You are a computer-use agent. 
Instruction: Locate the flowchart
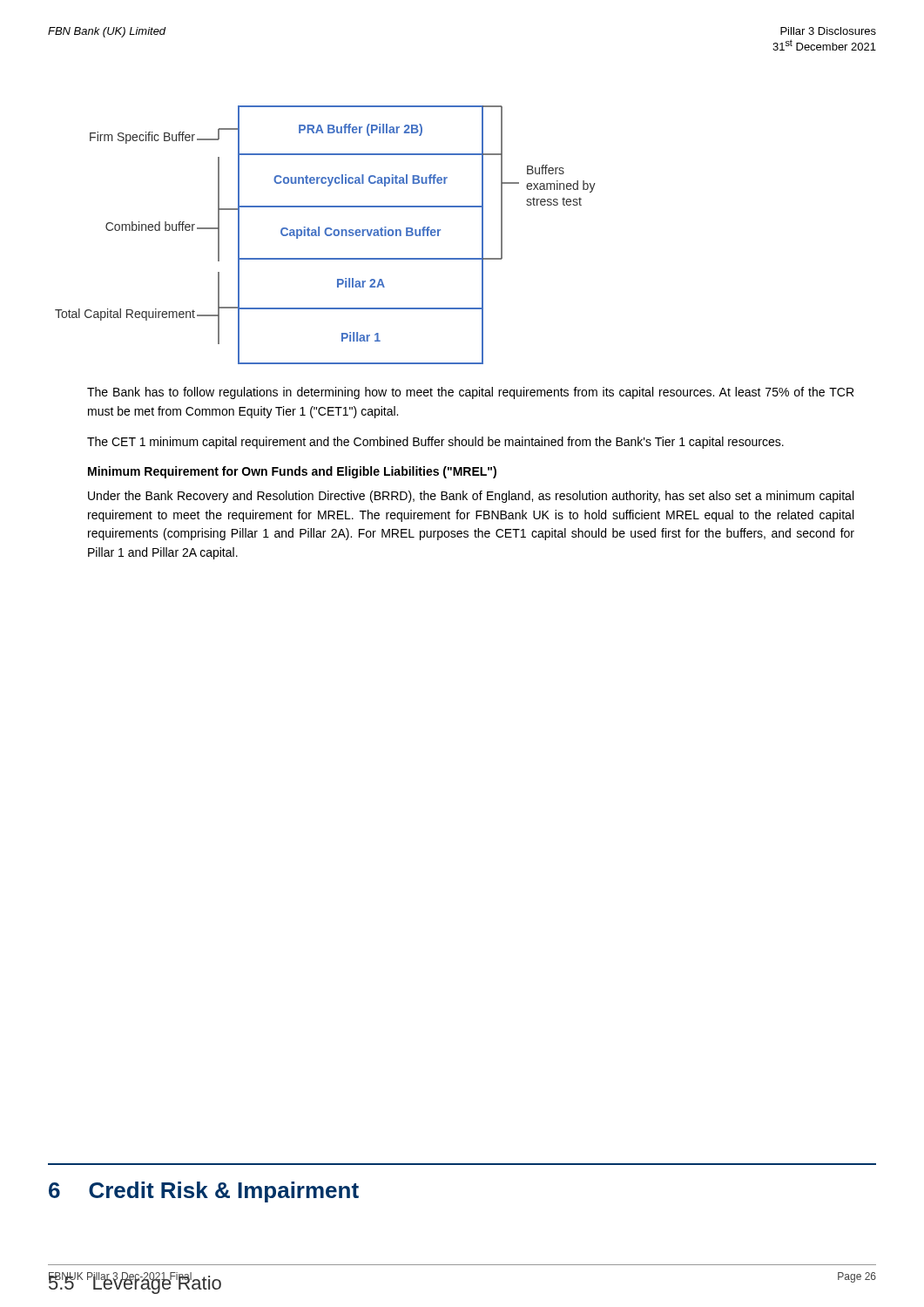[x=462, y=222]
